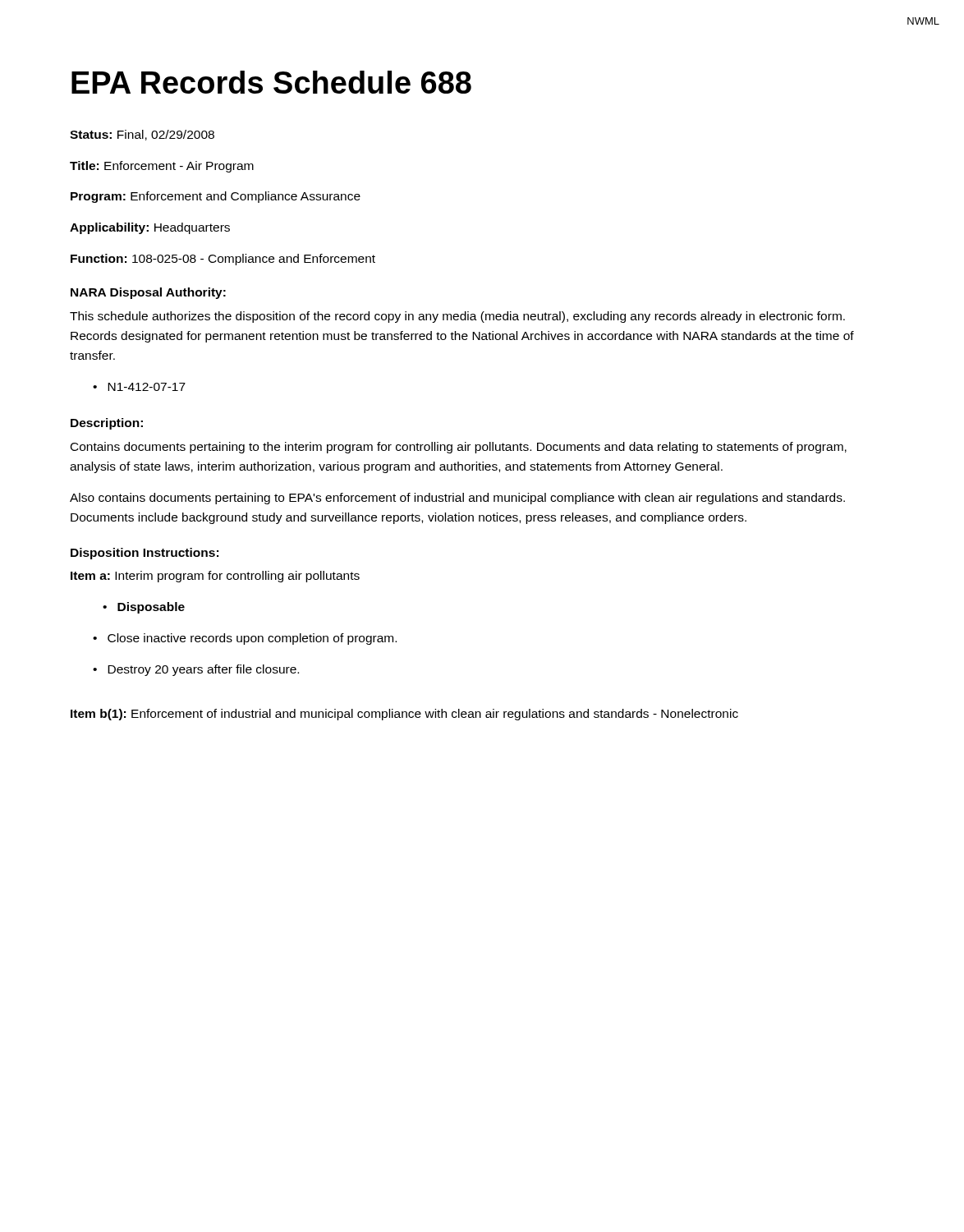964x1232 pixels.
Task: Locate the block of text that opens with "Program: Enforcement and Compliance"
Action: [215, 196]
